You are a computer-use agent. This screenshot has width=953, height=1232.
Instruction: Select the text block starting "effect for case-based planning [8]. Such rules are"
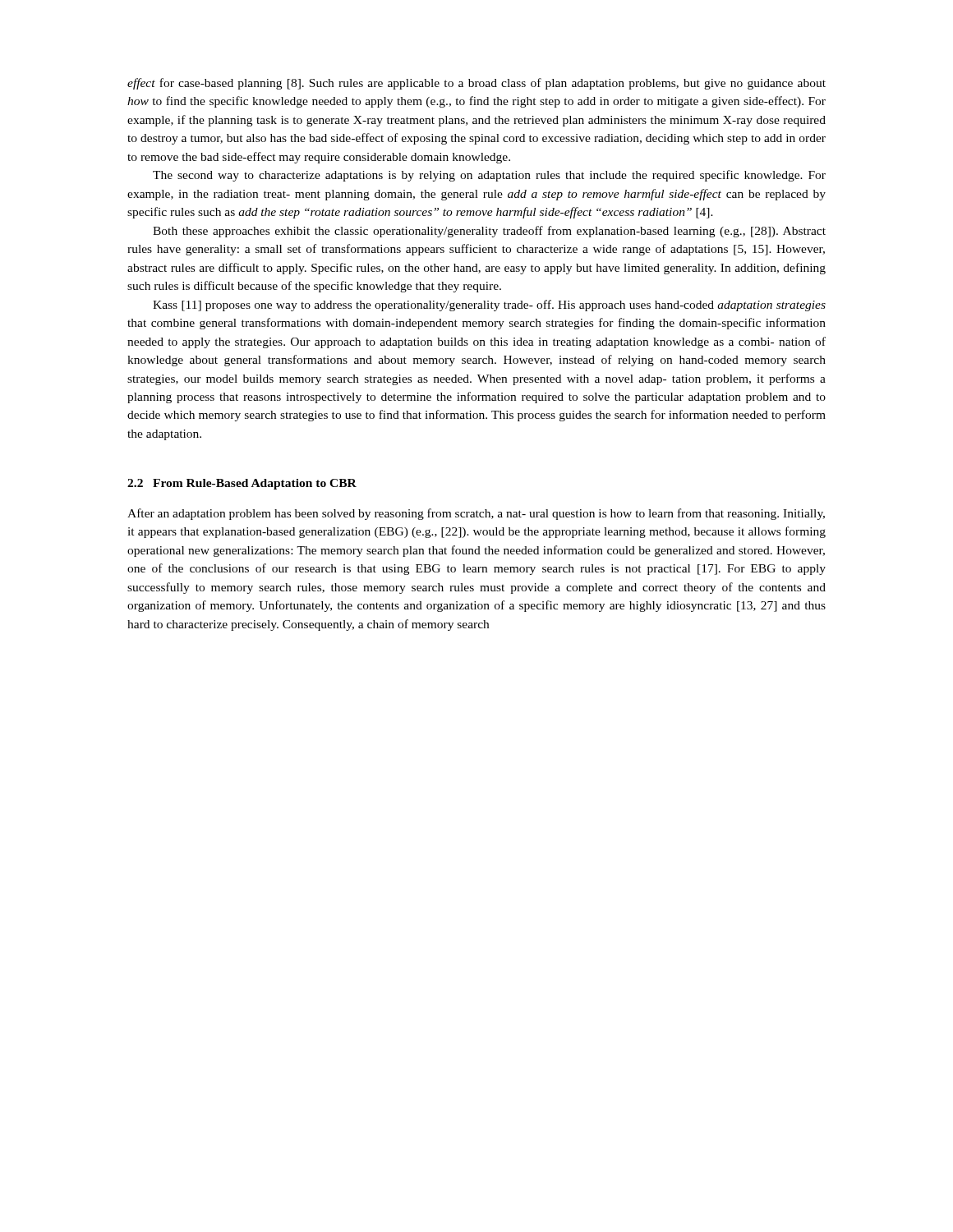(x=476, y=120)
